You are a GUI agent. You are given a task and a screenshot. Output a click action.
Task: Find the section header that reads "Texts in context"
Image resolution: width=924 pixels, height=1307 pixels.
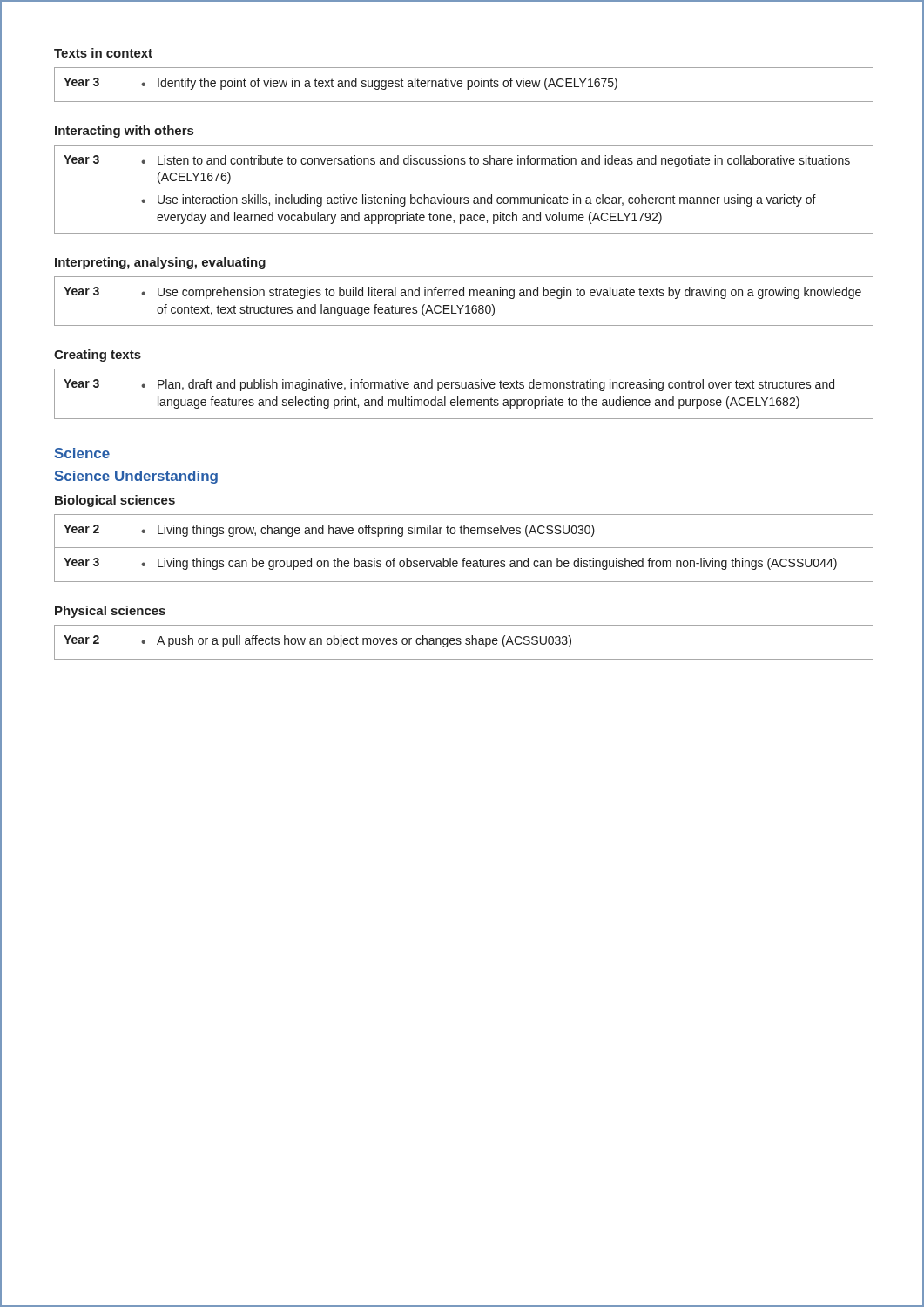point(103,53)
